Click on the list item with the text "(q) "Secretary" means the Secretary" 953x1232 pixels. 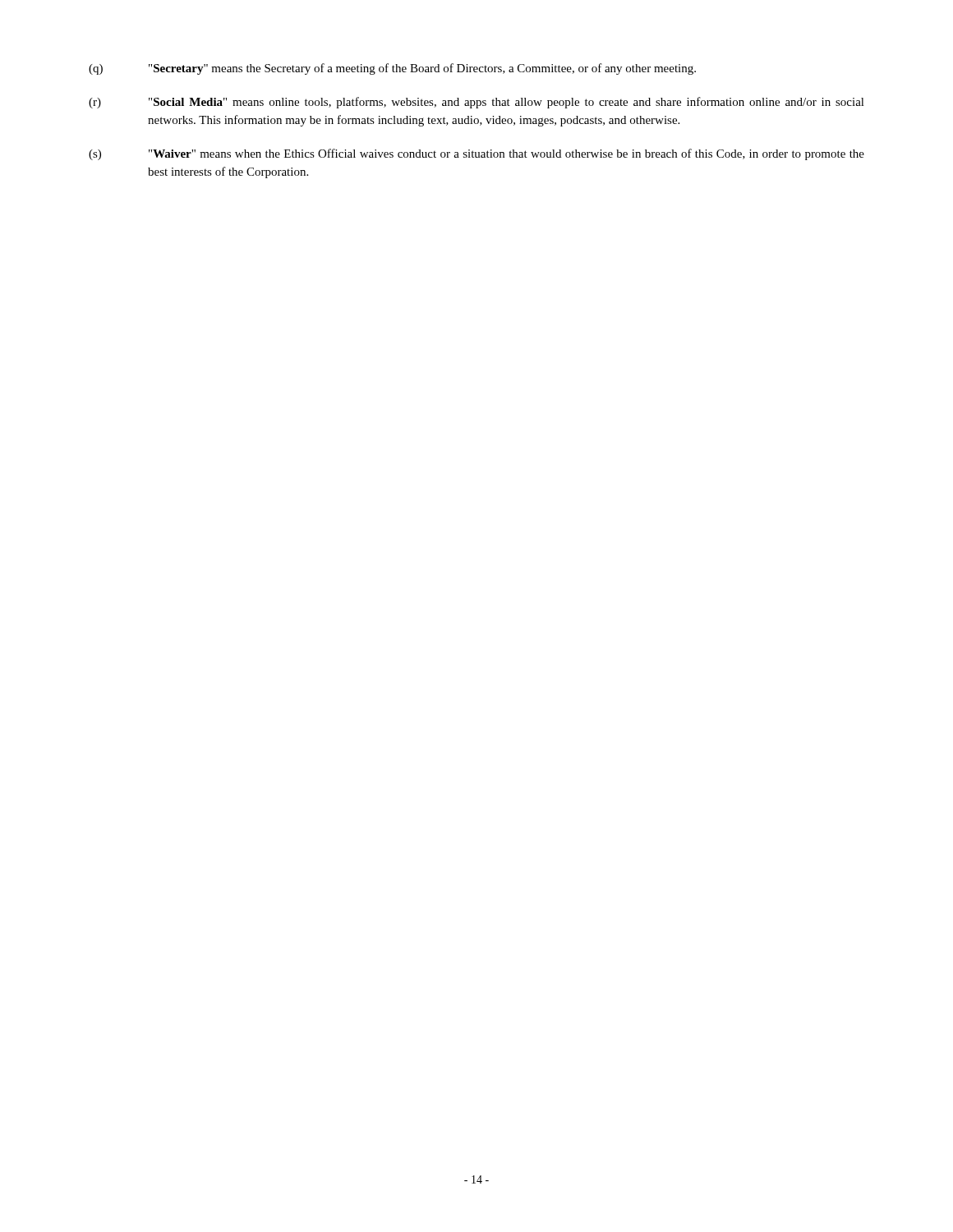tap(476, 68)
